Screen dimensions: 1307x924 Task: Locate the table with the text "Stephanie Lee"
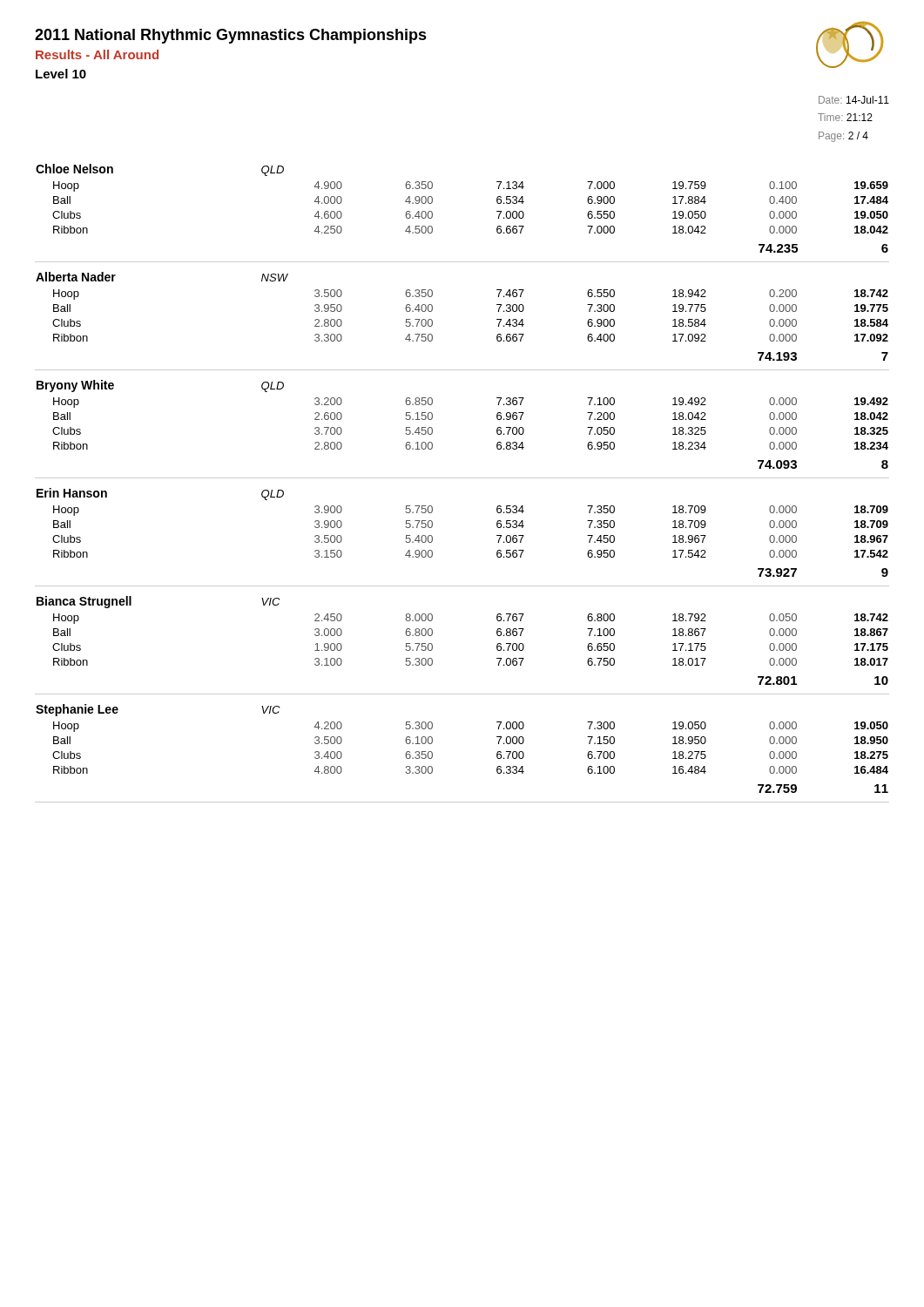pyautogui.click(x=462, y=749)
